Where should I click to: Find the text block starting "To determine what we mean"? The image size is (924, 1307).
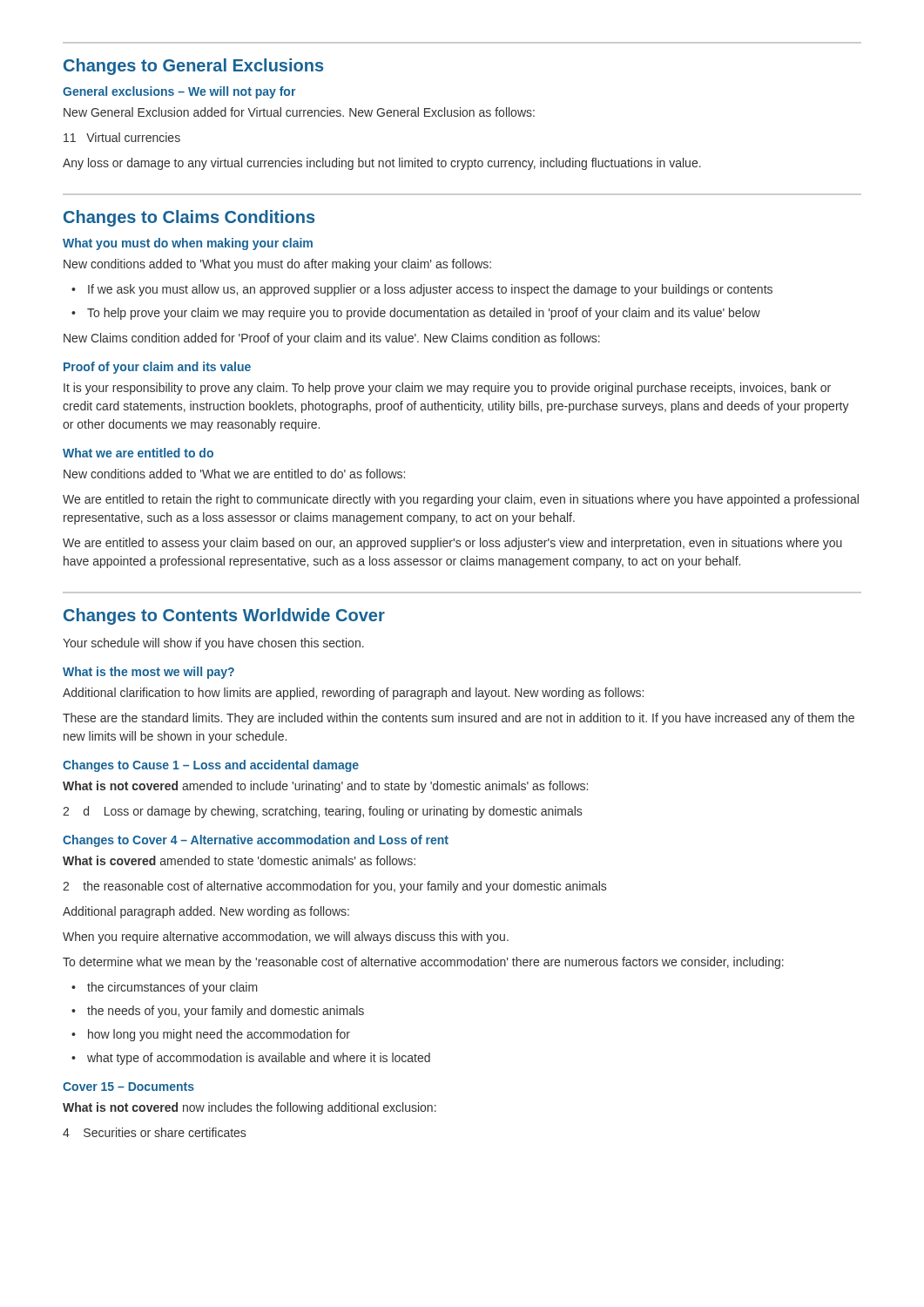point(424,962)
